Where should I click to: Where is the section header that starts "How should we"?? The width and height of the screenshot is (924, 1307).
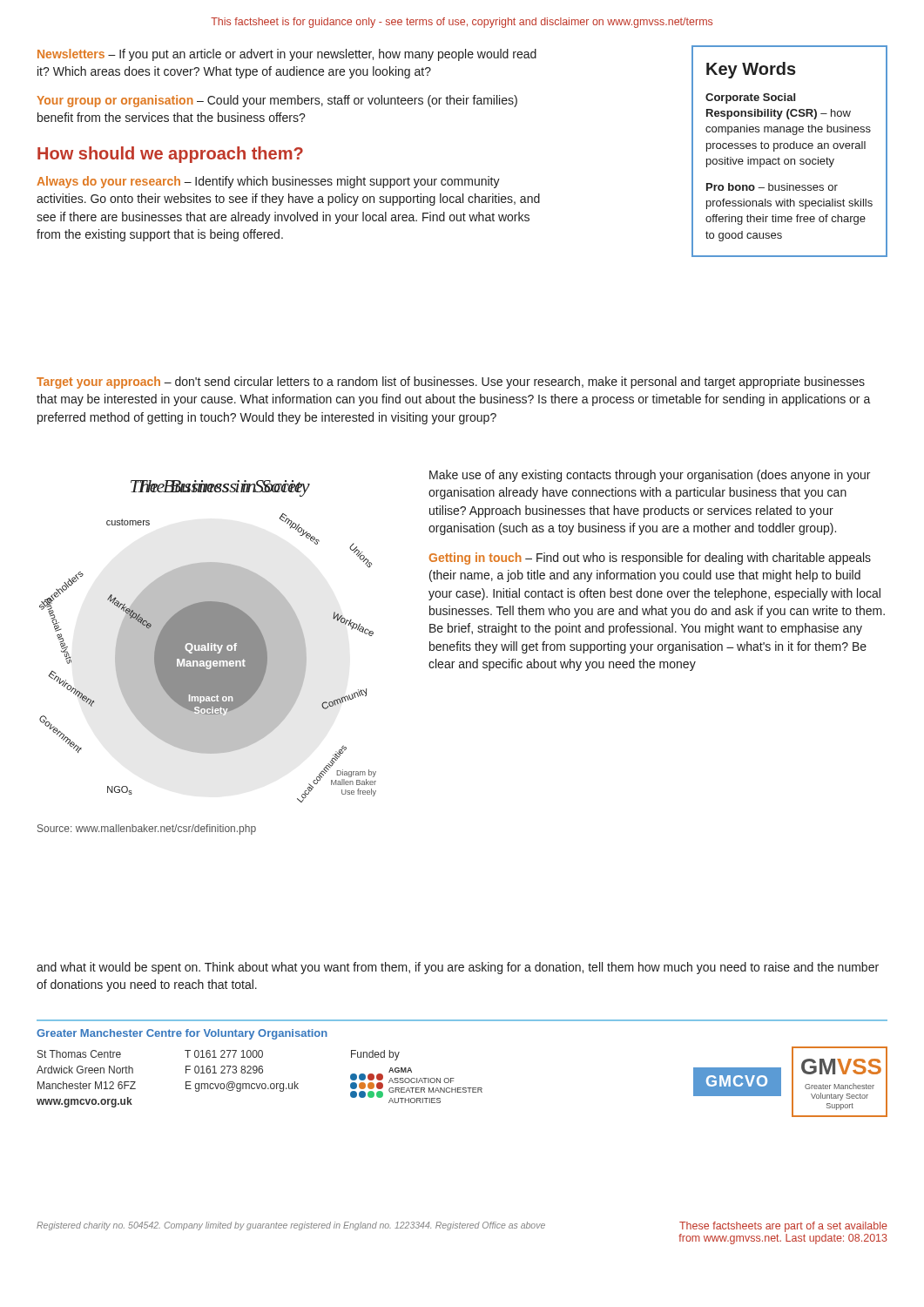click(x=170, y=154)
